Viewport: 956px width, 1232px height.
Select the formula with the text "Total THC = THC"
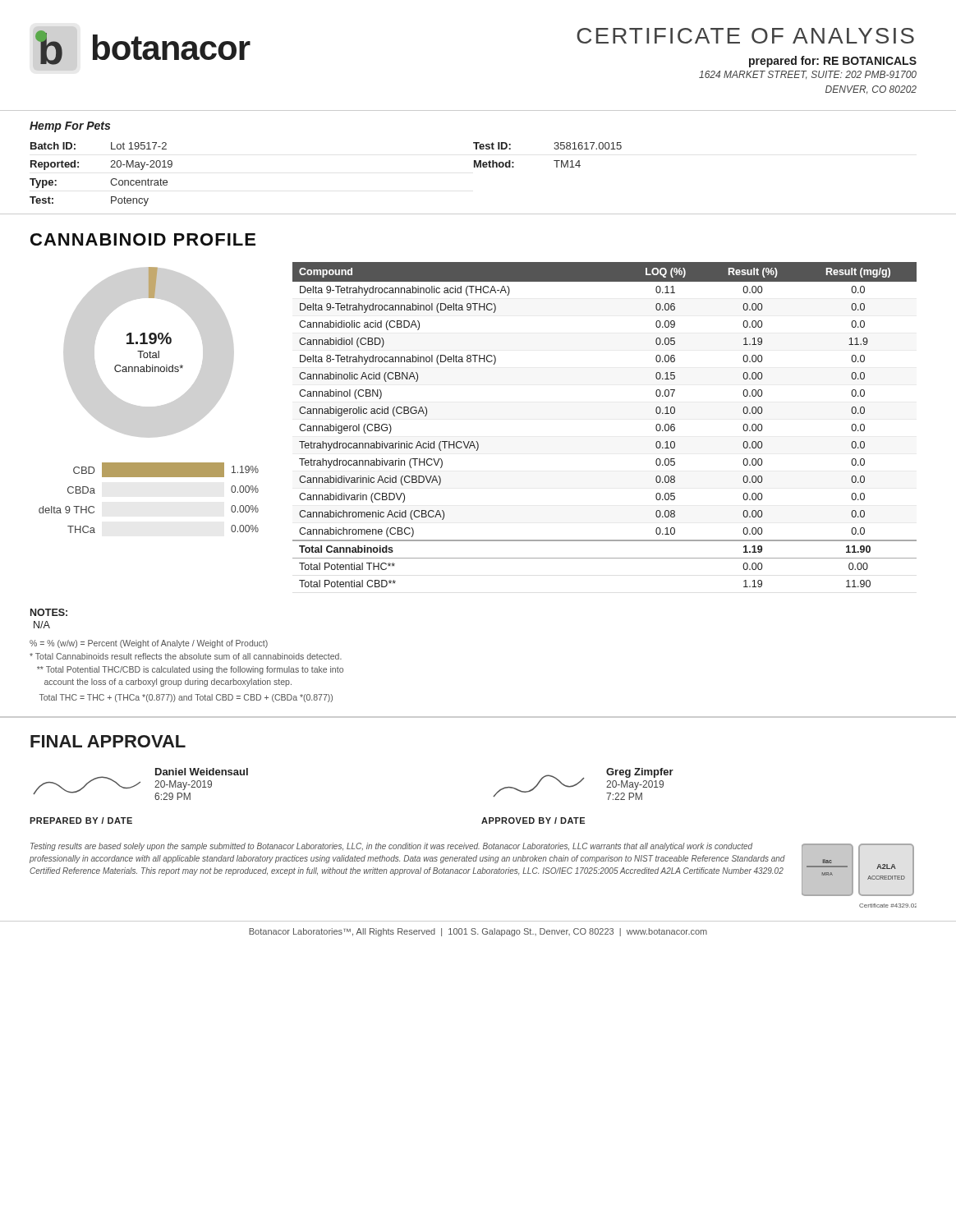181,697
